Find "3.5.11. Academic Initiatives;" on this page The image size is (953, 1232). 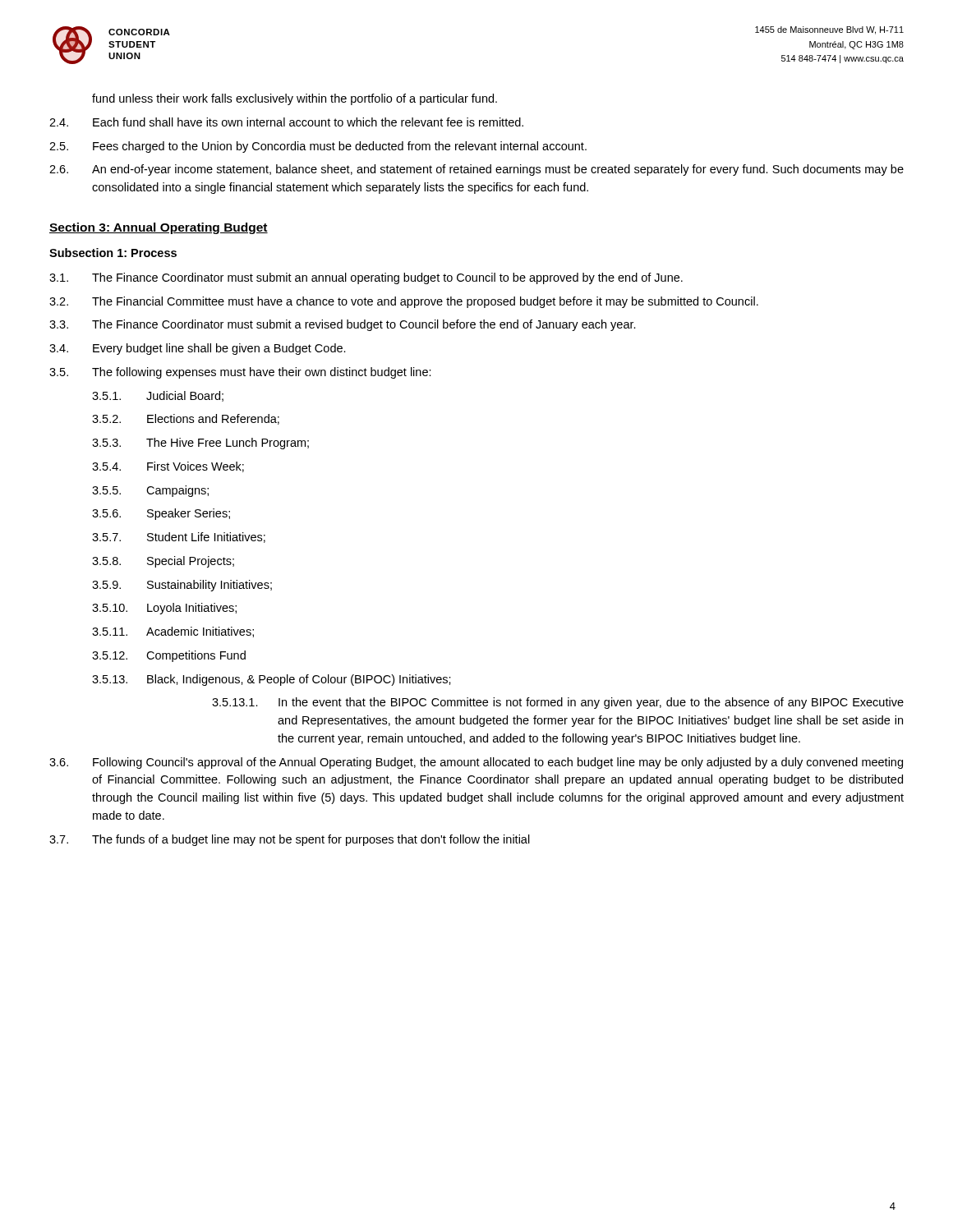point(173,632)
